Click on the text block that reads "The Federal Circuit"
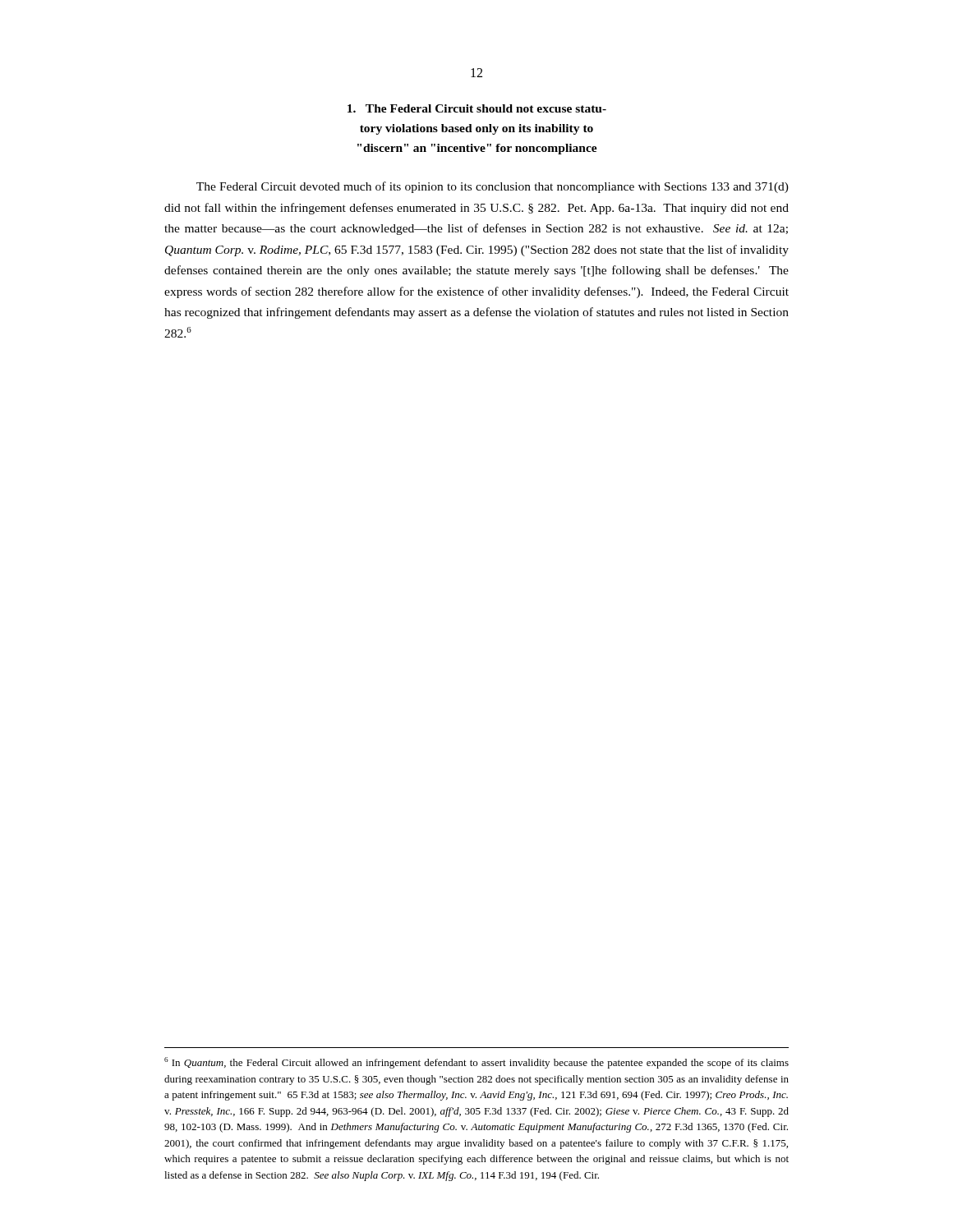This screenshot has width=953, height=1232. (x=476, y=260)
